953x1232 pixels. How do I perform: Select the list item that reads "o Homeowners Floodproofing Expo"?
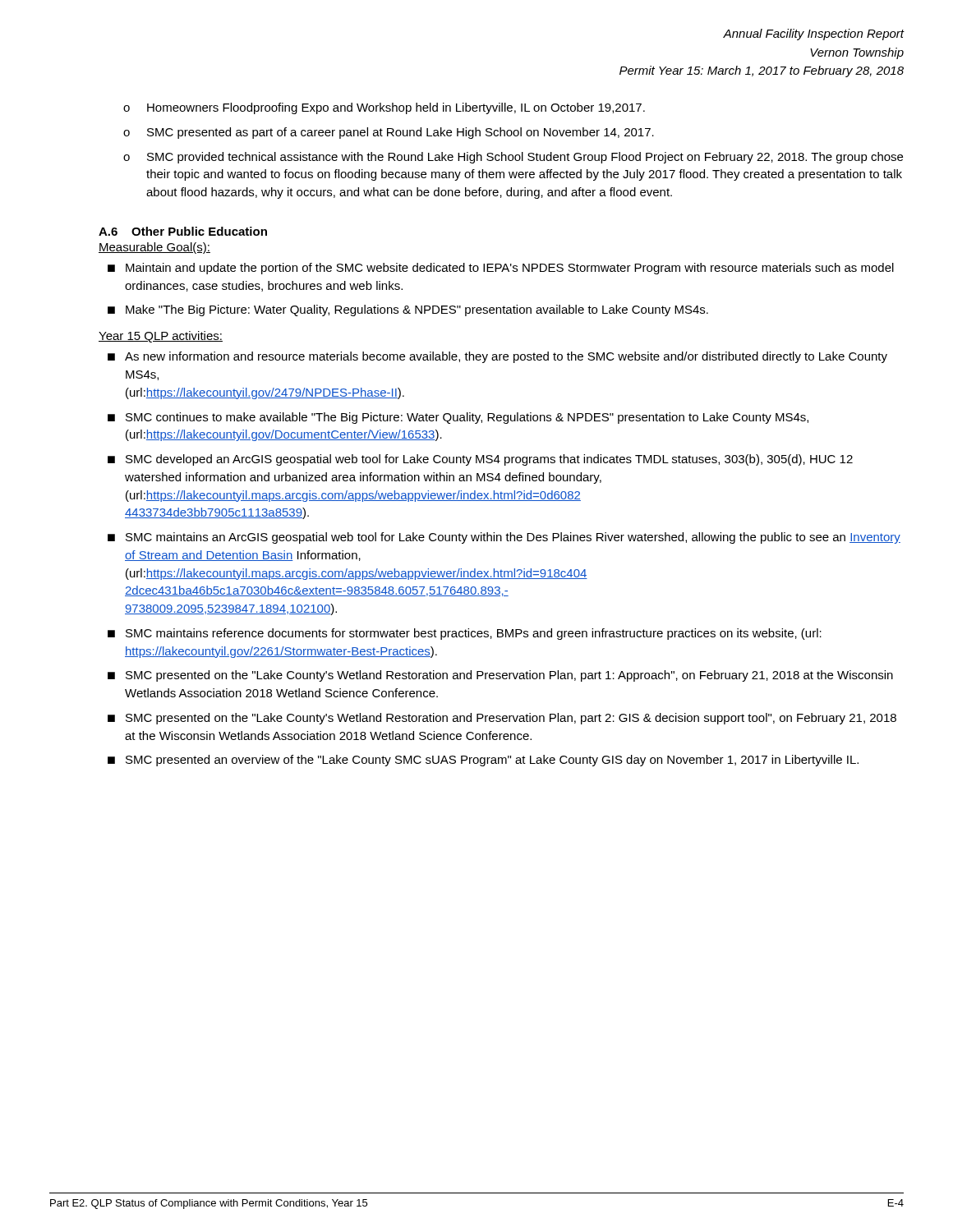coord(513,107)
